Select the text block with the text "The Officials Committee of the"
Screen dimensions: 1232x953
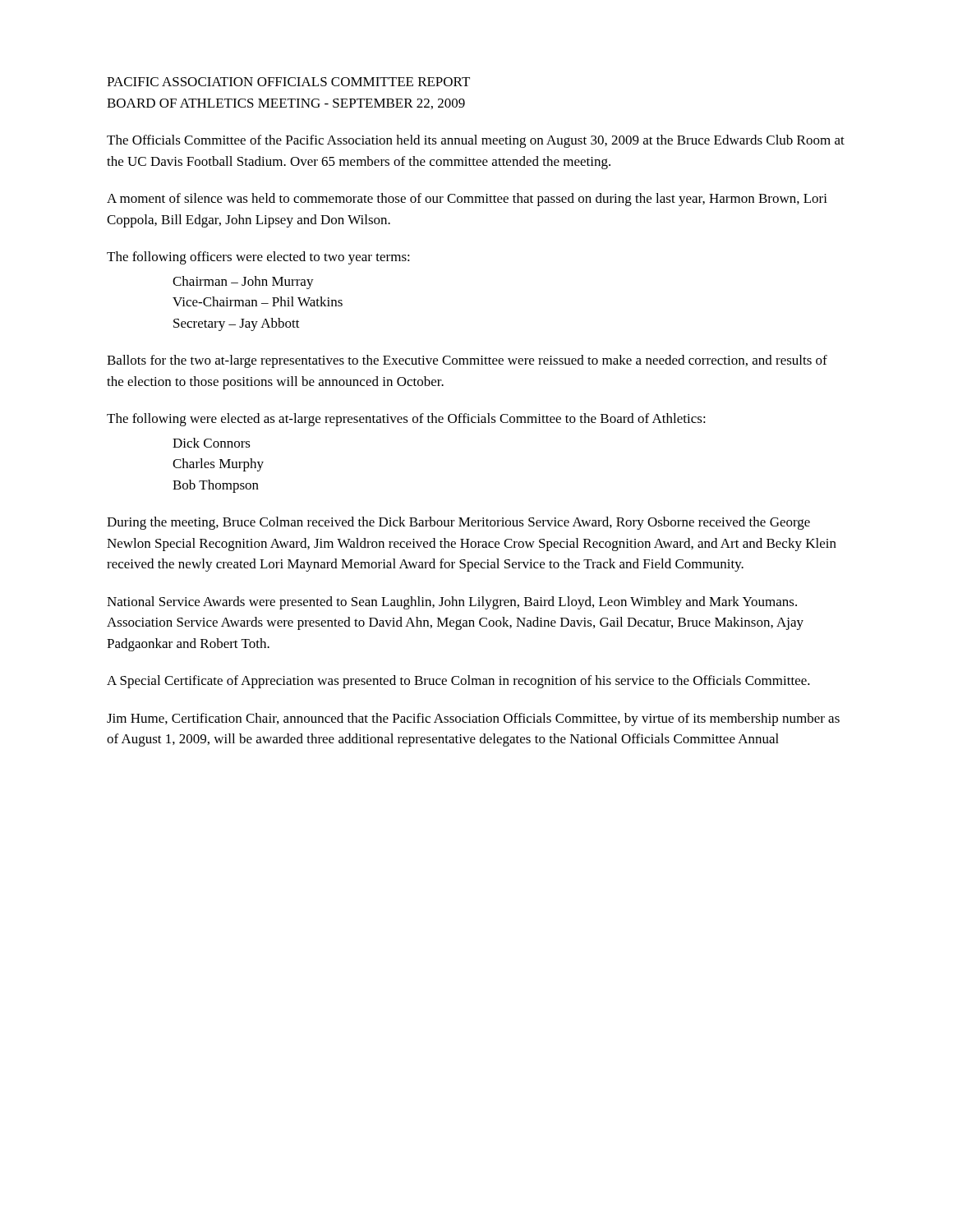pyautogui.click(x=476, y=150)
